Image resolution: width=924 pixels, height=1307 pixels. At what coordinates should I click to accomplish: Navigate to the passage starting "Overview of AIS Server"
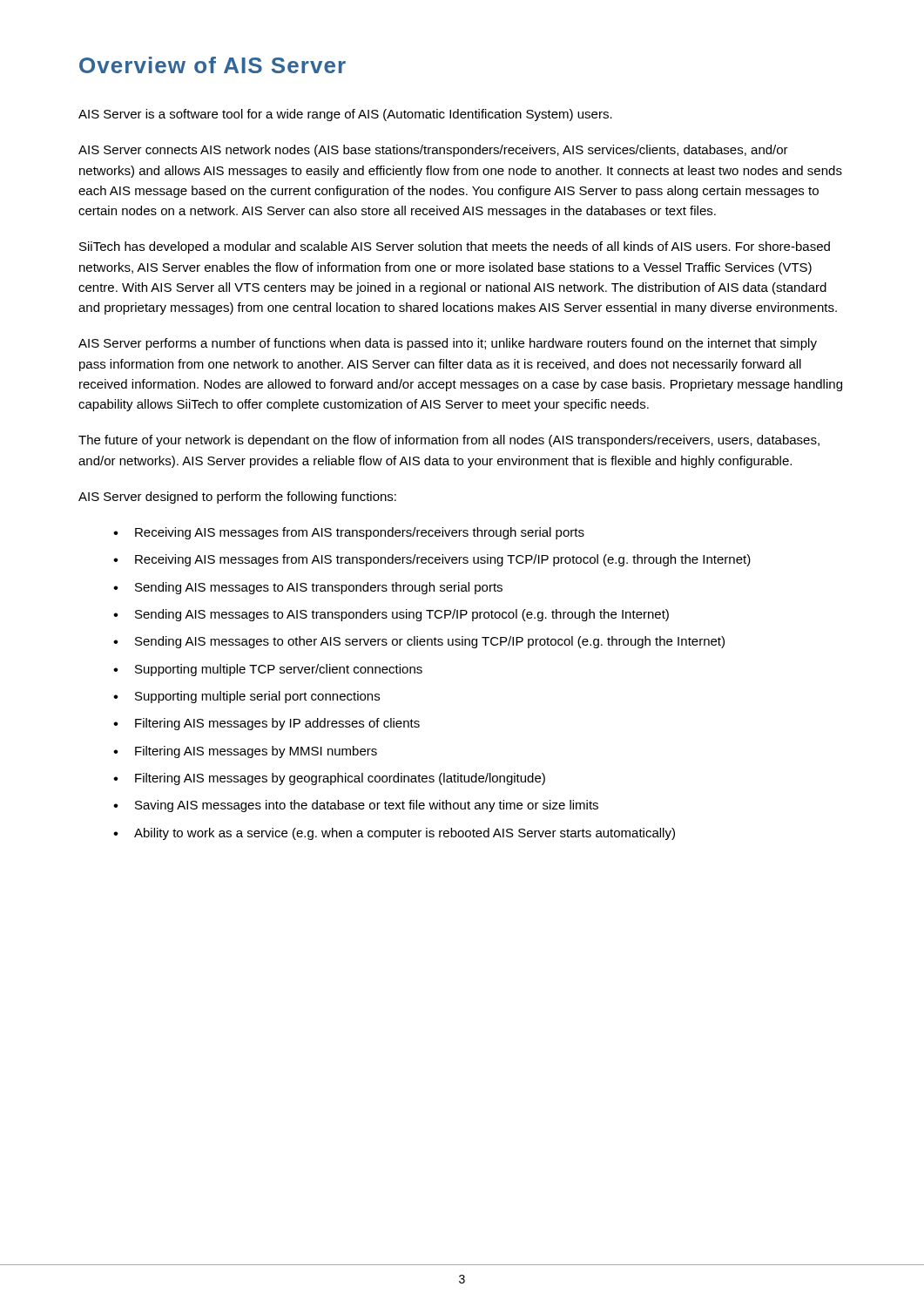(x=213, y=65)
